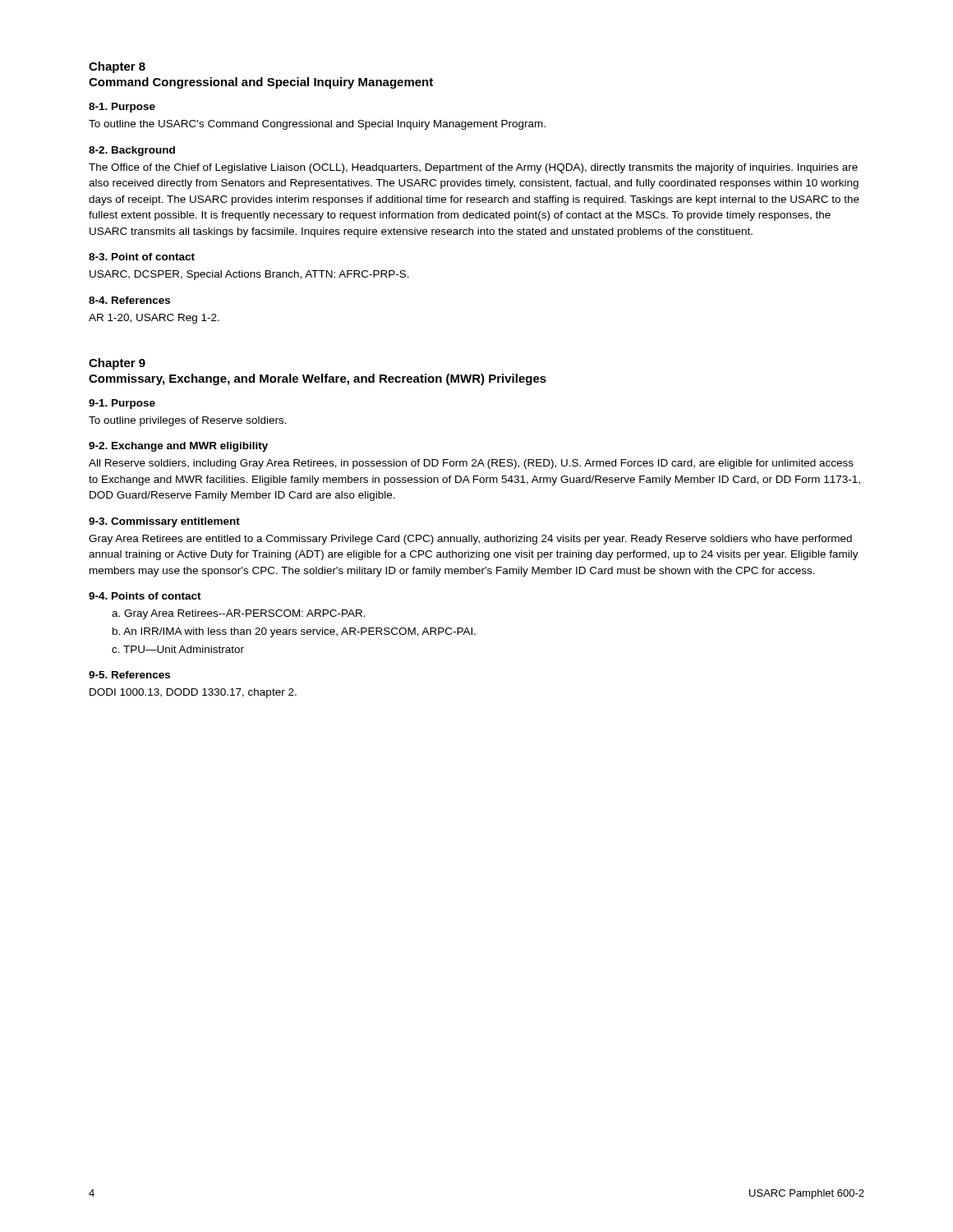This screenshot has width=953, height=1232.
Task: Click where it says "8-3. Point of contact"
Action: pos(142,257)
